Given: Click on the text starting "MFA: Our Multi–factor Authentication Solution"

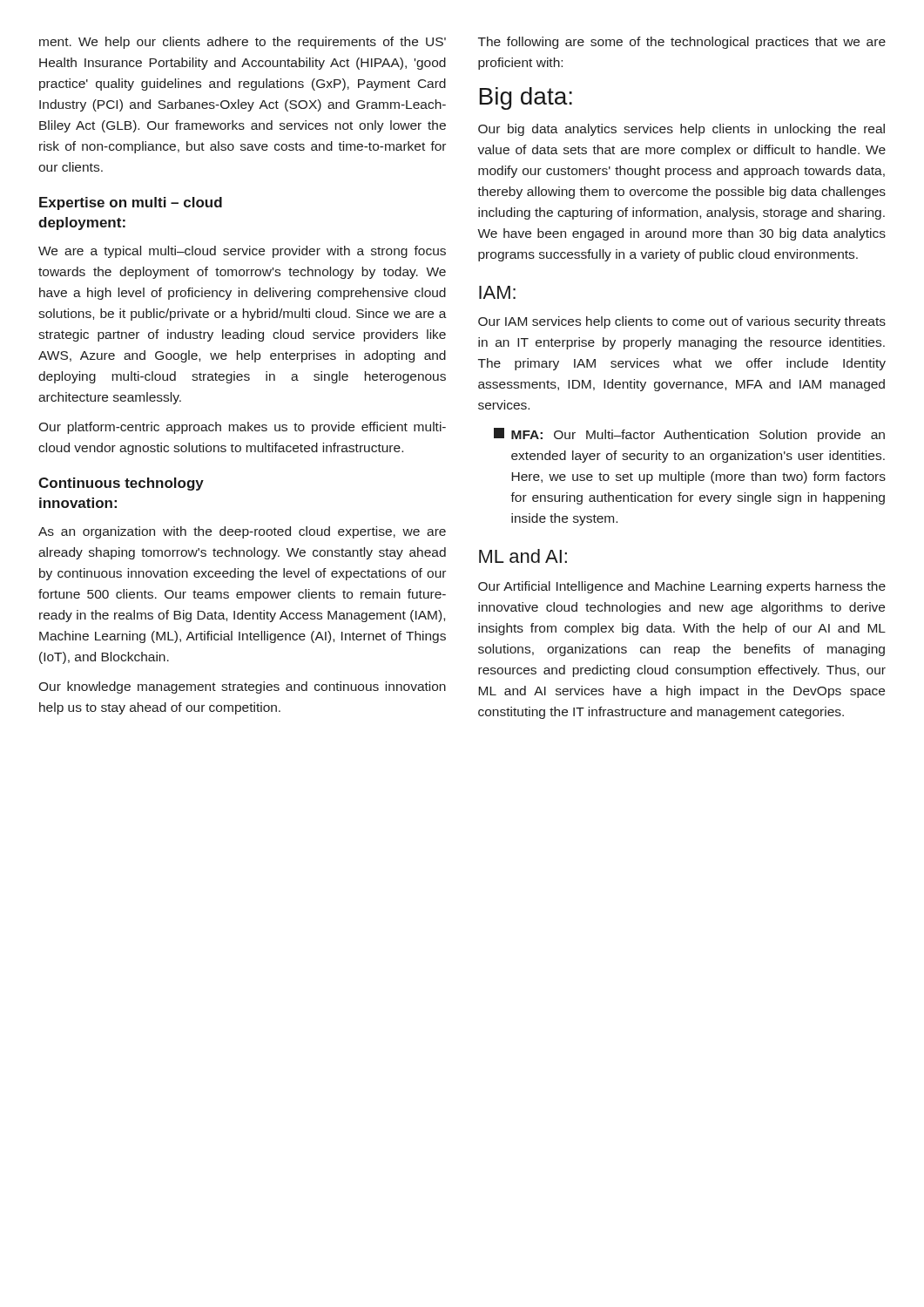Looking at the screenshot, I should [x=682, y=477].
